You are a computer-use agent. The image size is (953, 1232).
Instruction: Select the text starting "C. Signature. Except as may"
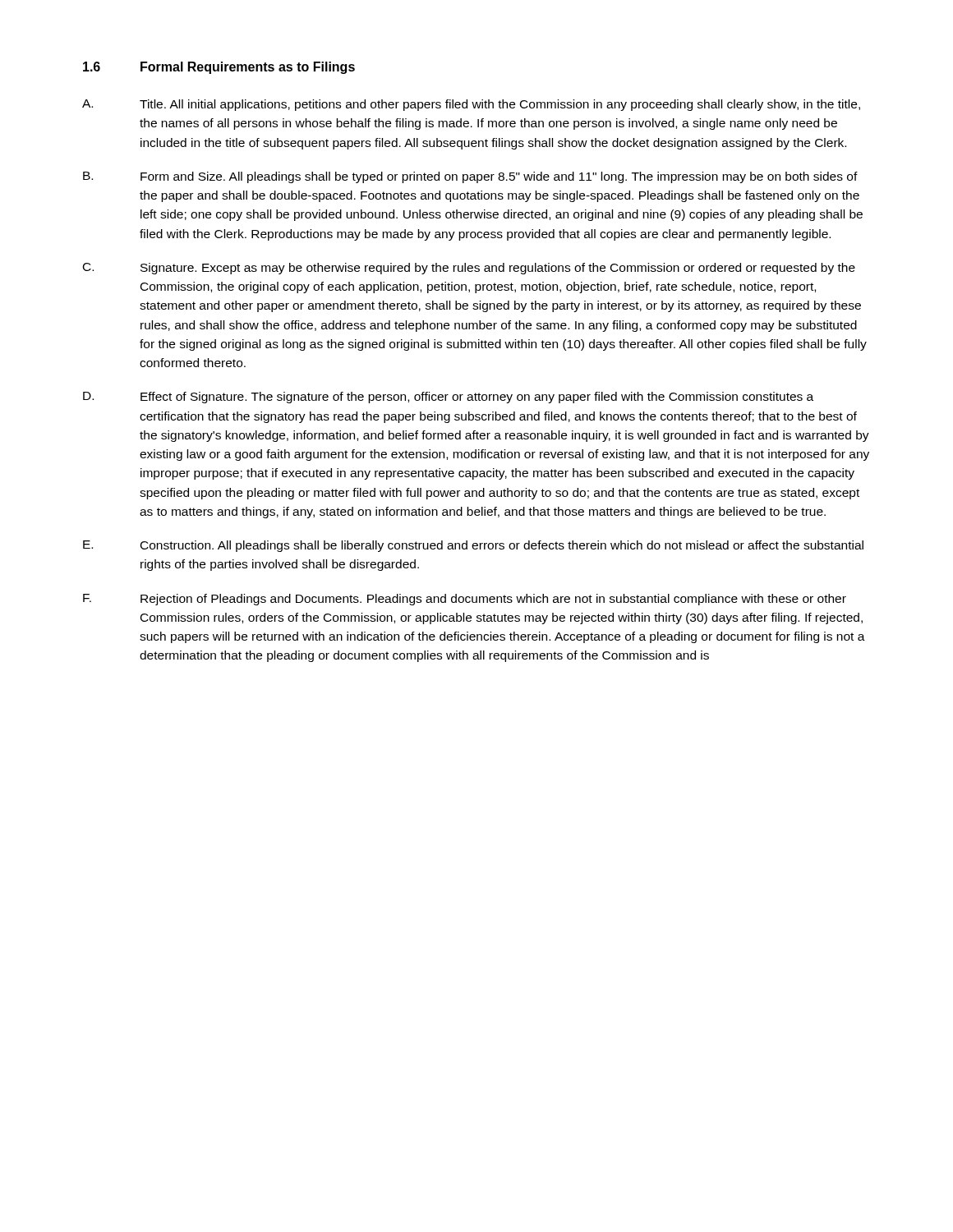pos(476,315)
